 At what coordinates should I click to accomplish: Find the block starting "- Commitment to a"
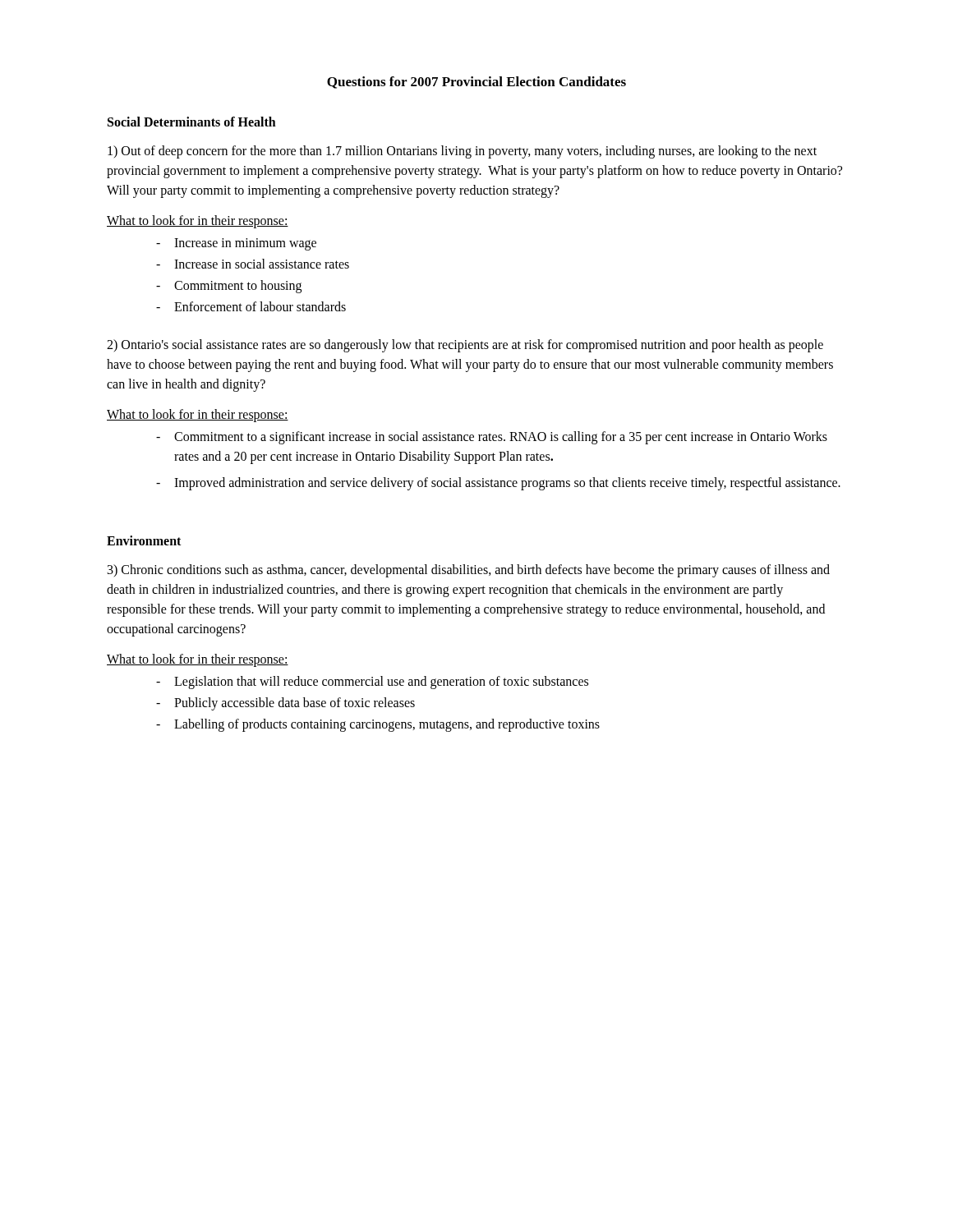[501, 447]
